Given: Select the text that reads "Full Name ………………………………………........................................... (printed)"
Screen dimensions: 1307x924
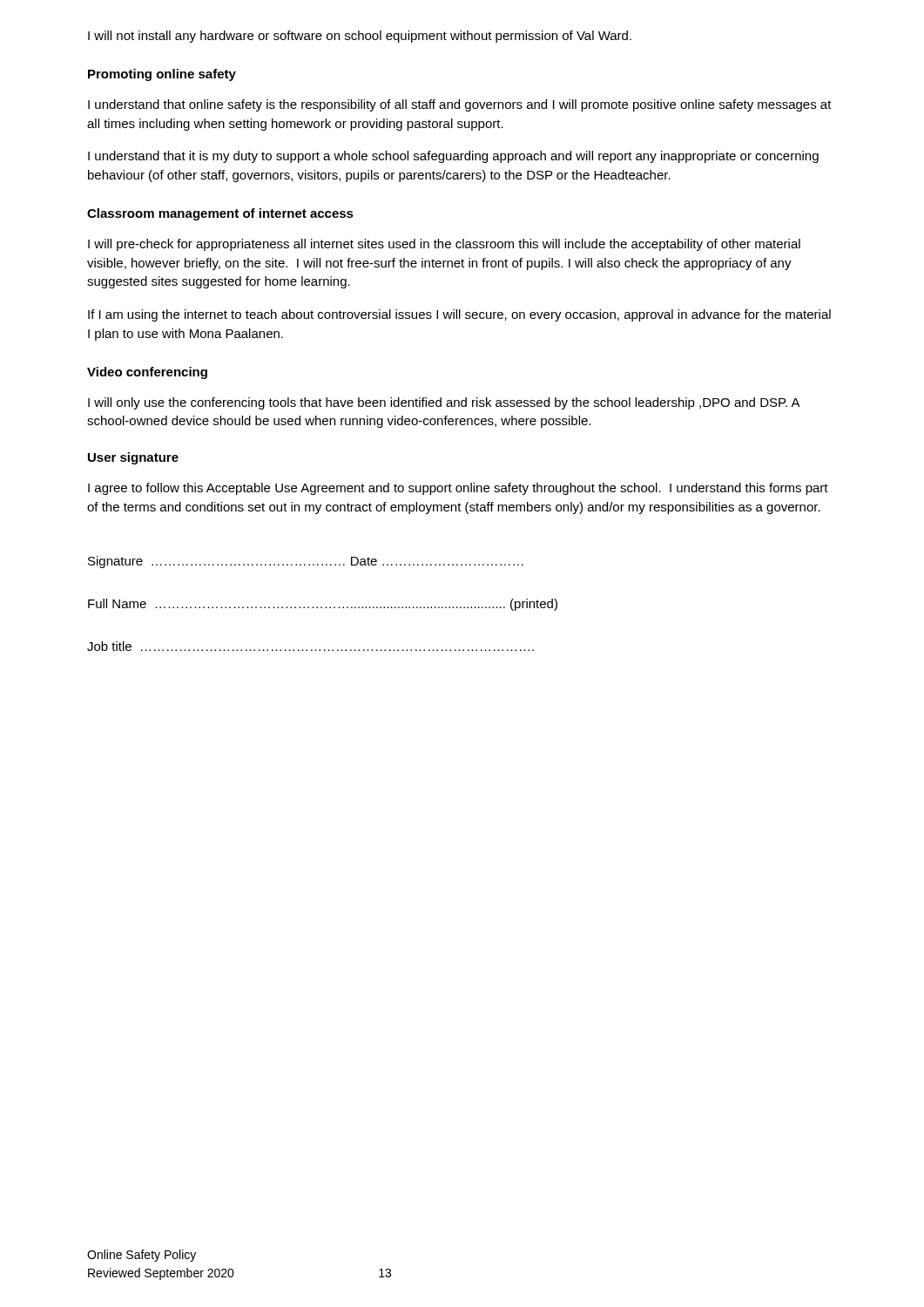Looking at the screenshot, I should click(323, 603).
